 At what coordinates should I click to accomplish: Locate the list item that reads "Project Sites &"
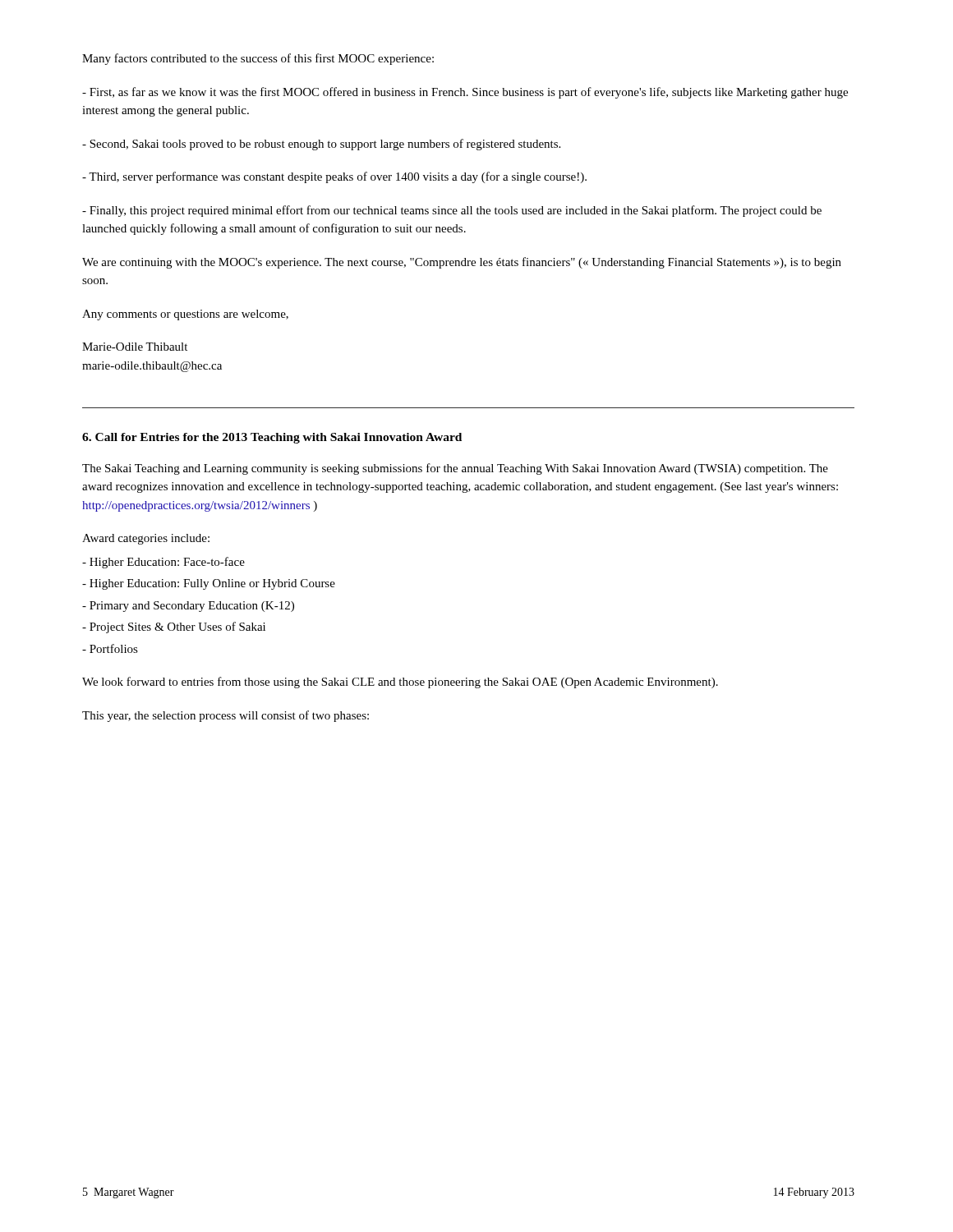tap(174, 627)
